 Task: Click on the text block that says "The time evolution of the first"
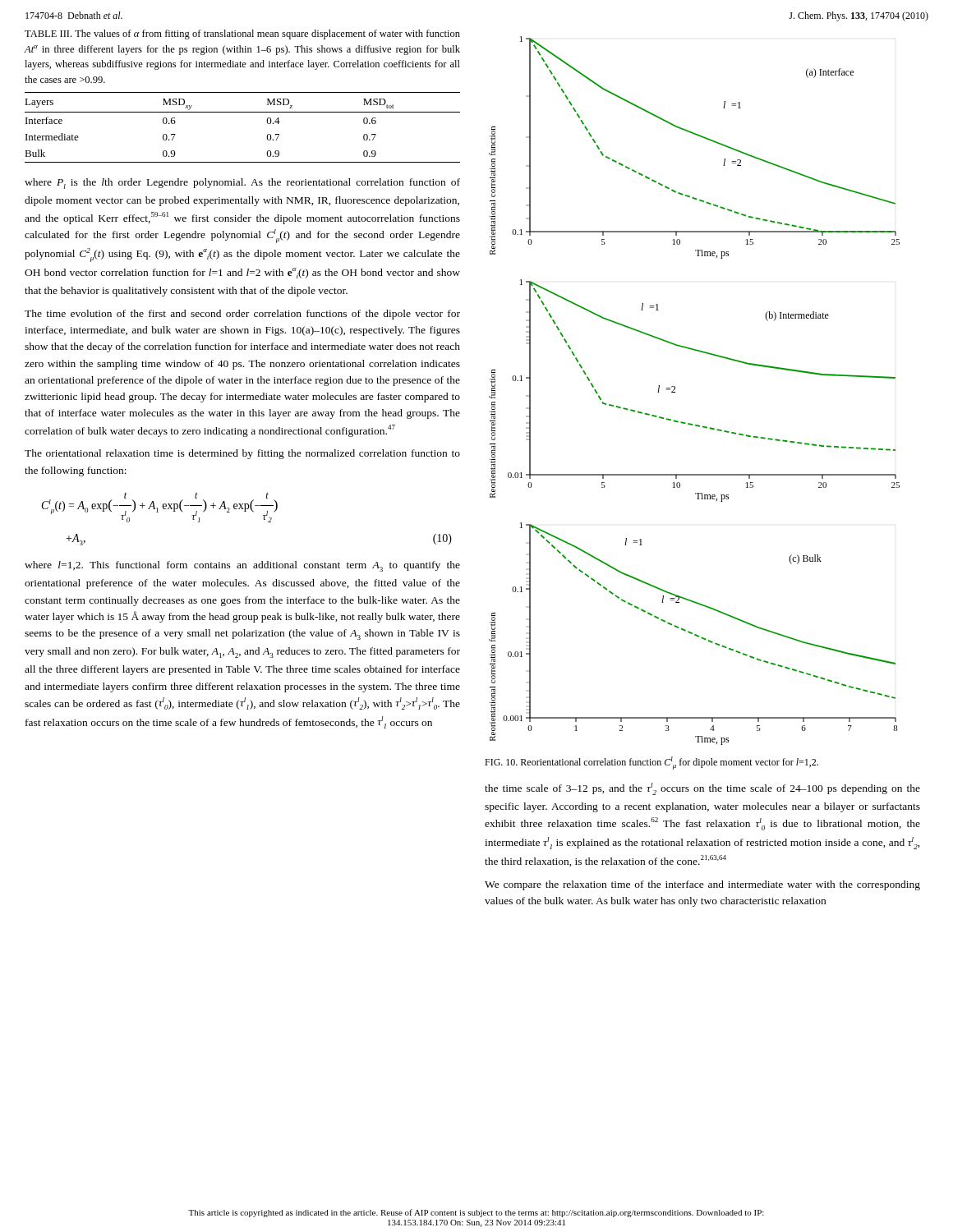click(242, 372)
